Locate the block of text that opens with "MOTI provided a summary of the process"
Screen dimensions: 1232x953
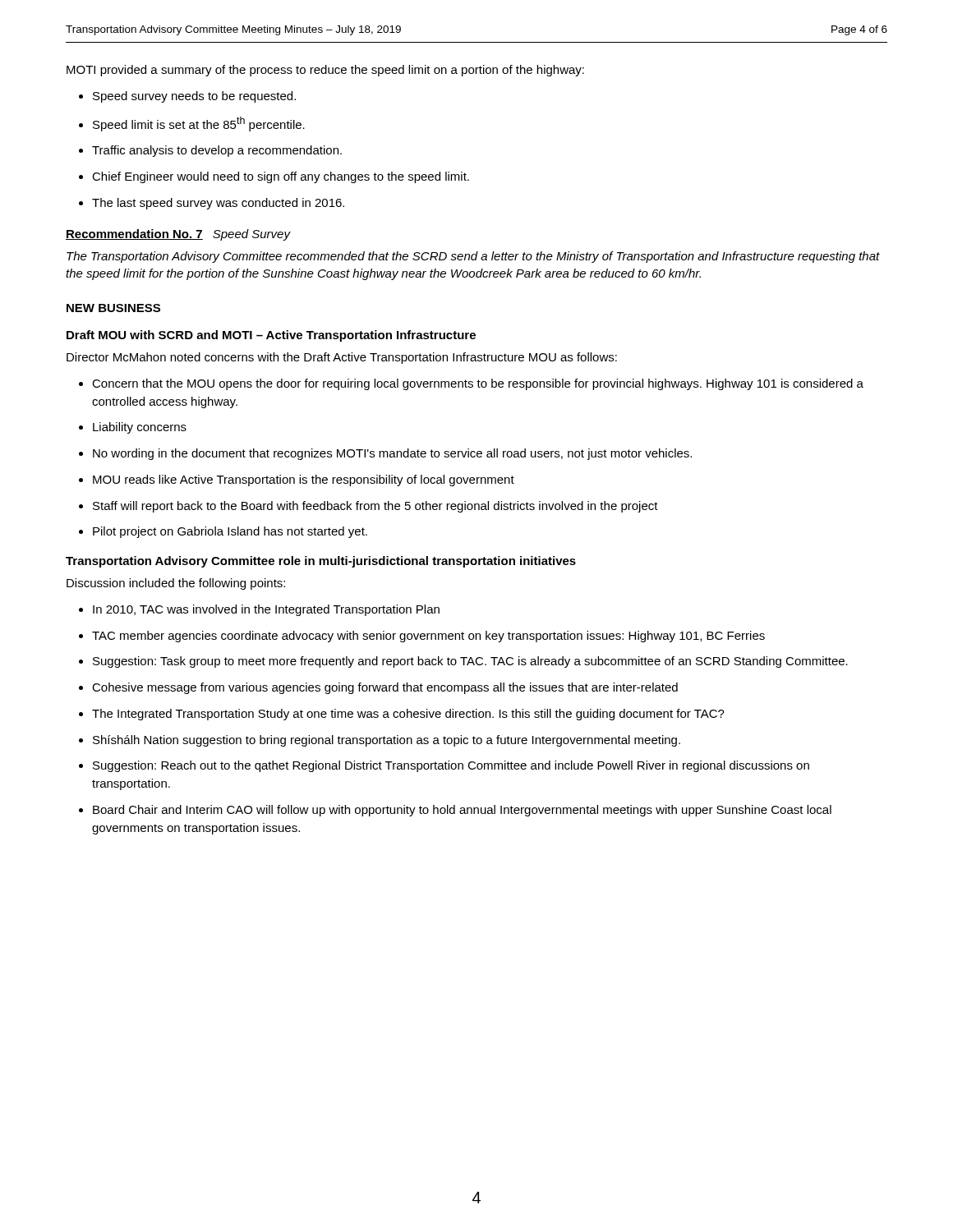pyautogui.click(x=325, y=69)
